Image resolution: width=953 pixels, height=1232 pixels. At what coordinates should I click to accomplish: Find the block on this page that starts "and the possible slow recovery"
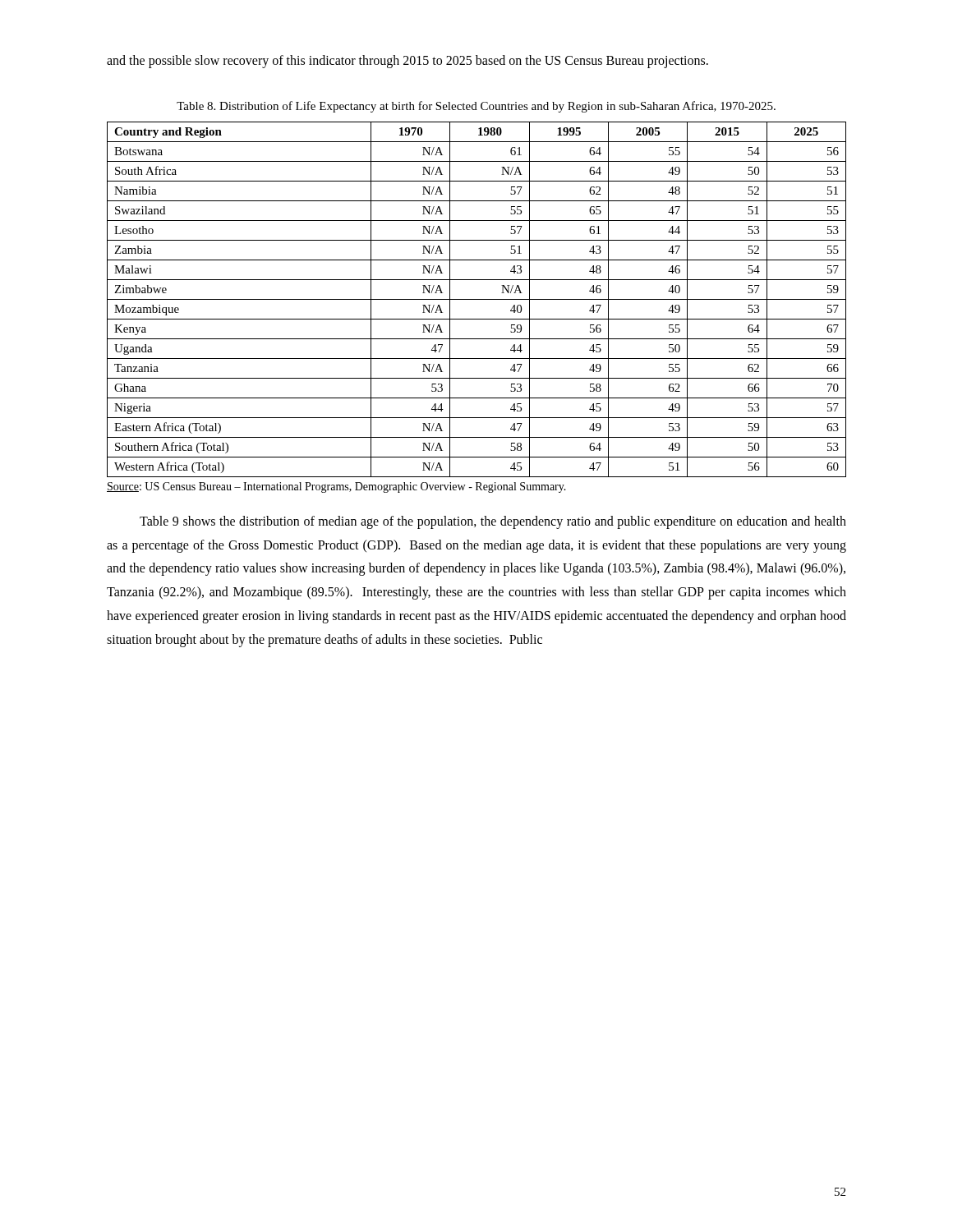click(408, 60)
